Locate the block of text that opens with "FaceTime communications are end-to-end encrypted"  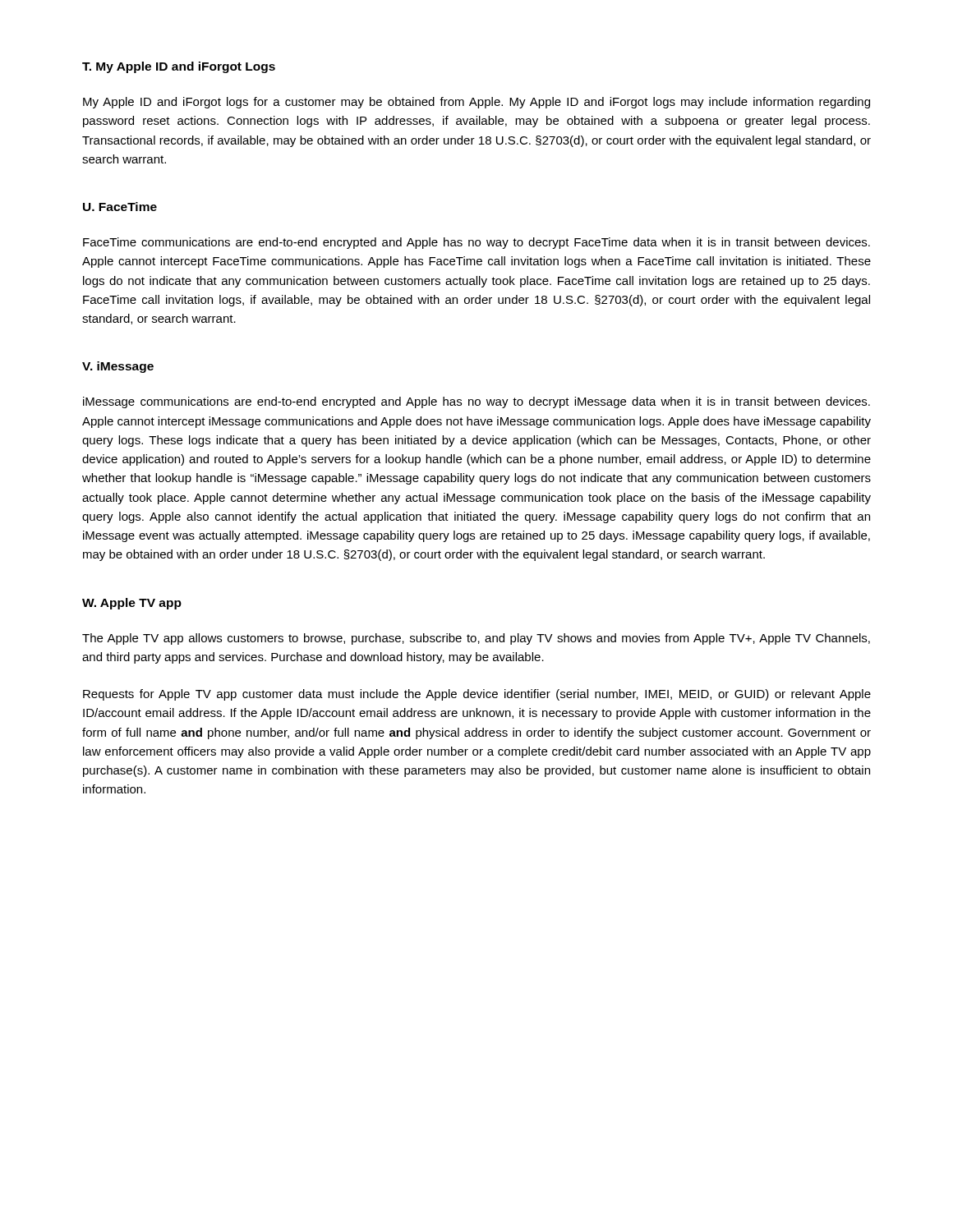(476, 280)
